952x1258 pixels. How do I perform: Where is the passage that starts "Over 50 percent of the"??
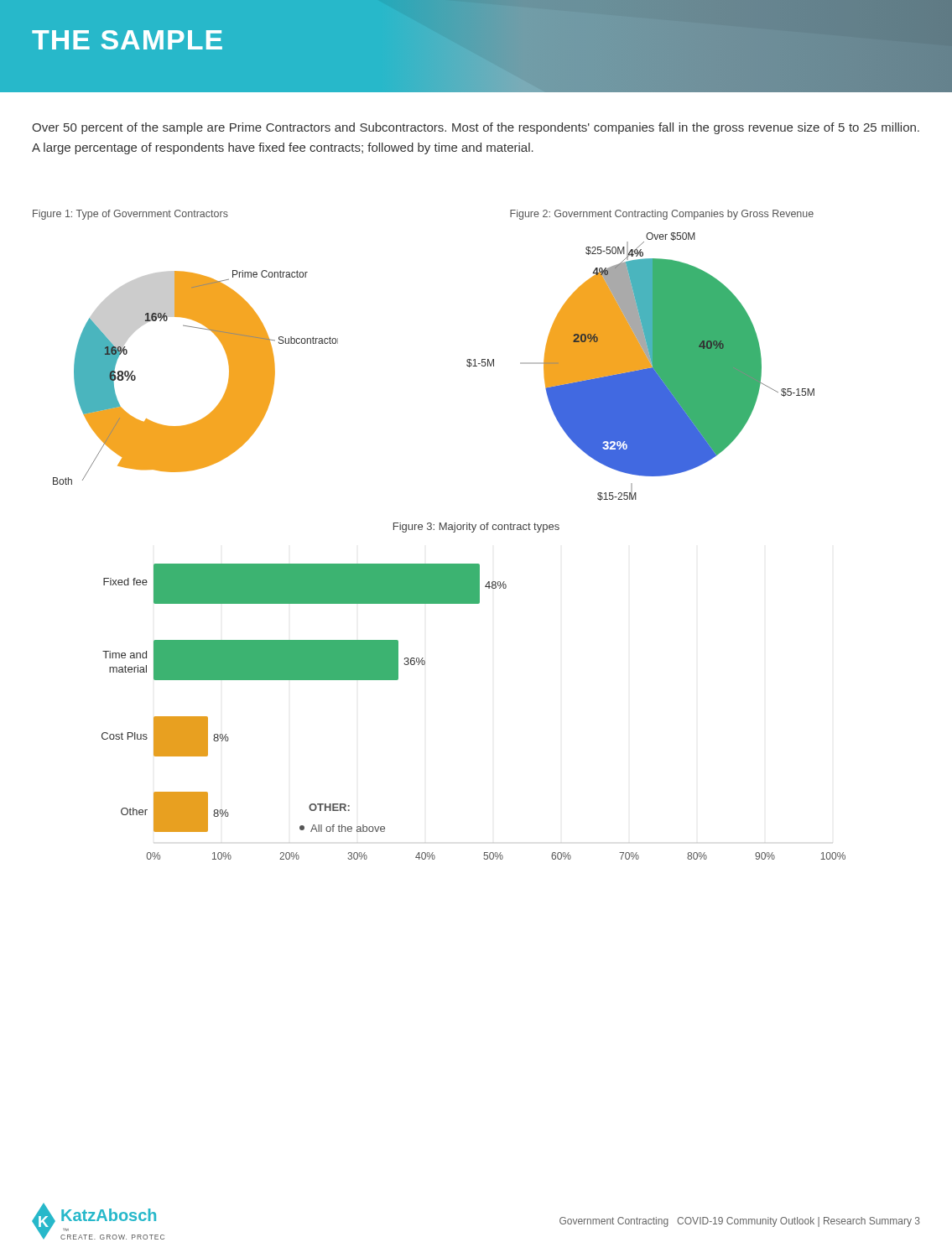tap(476, 137)
